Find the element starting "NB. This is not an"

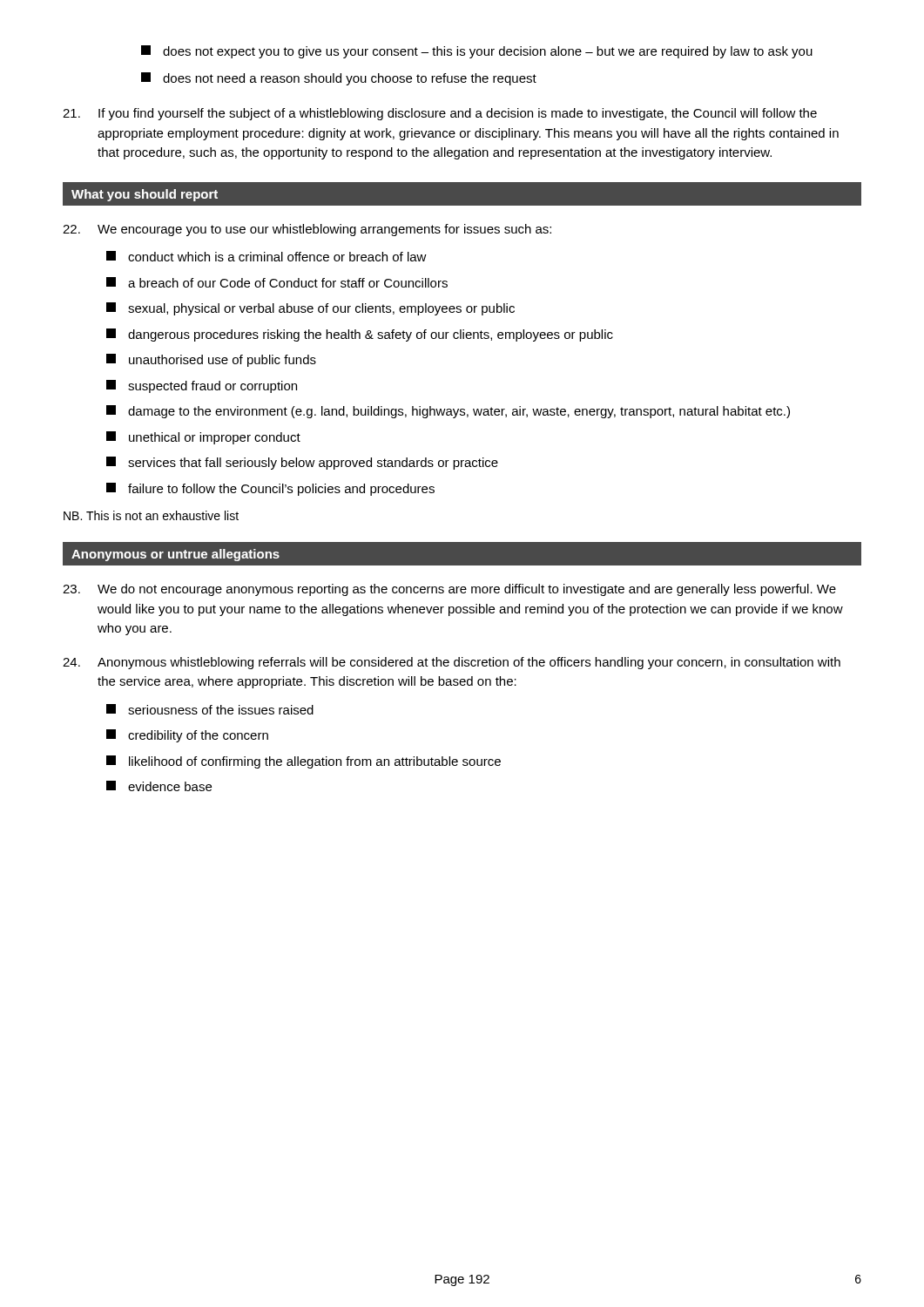151,516
